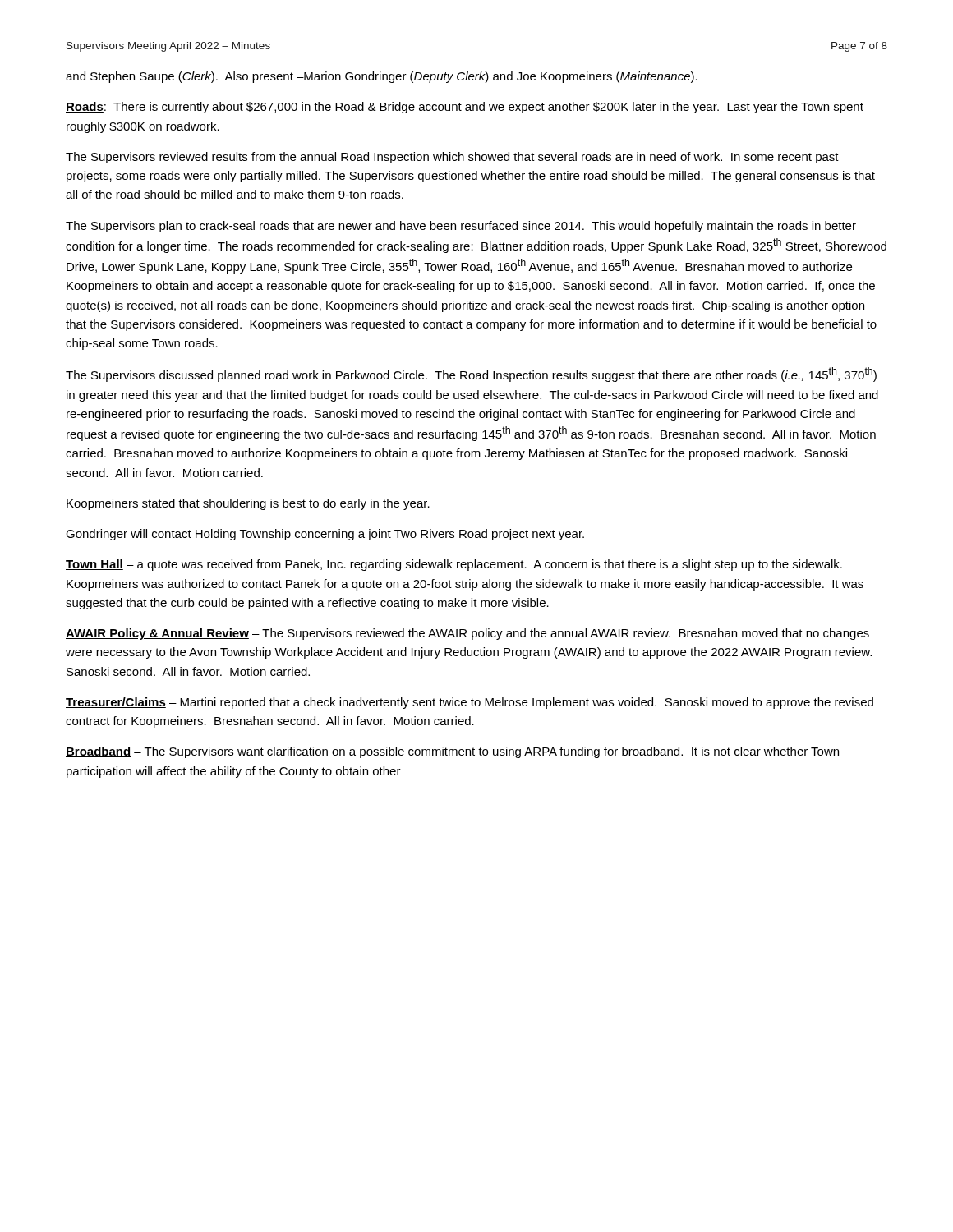
Task: Find the text block starting "Roads: There is currently"
Action: [x=465, y=116]
